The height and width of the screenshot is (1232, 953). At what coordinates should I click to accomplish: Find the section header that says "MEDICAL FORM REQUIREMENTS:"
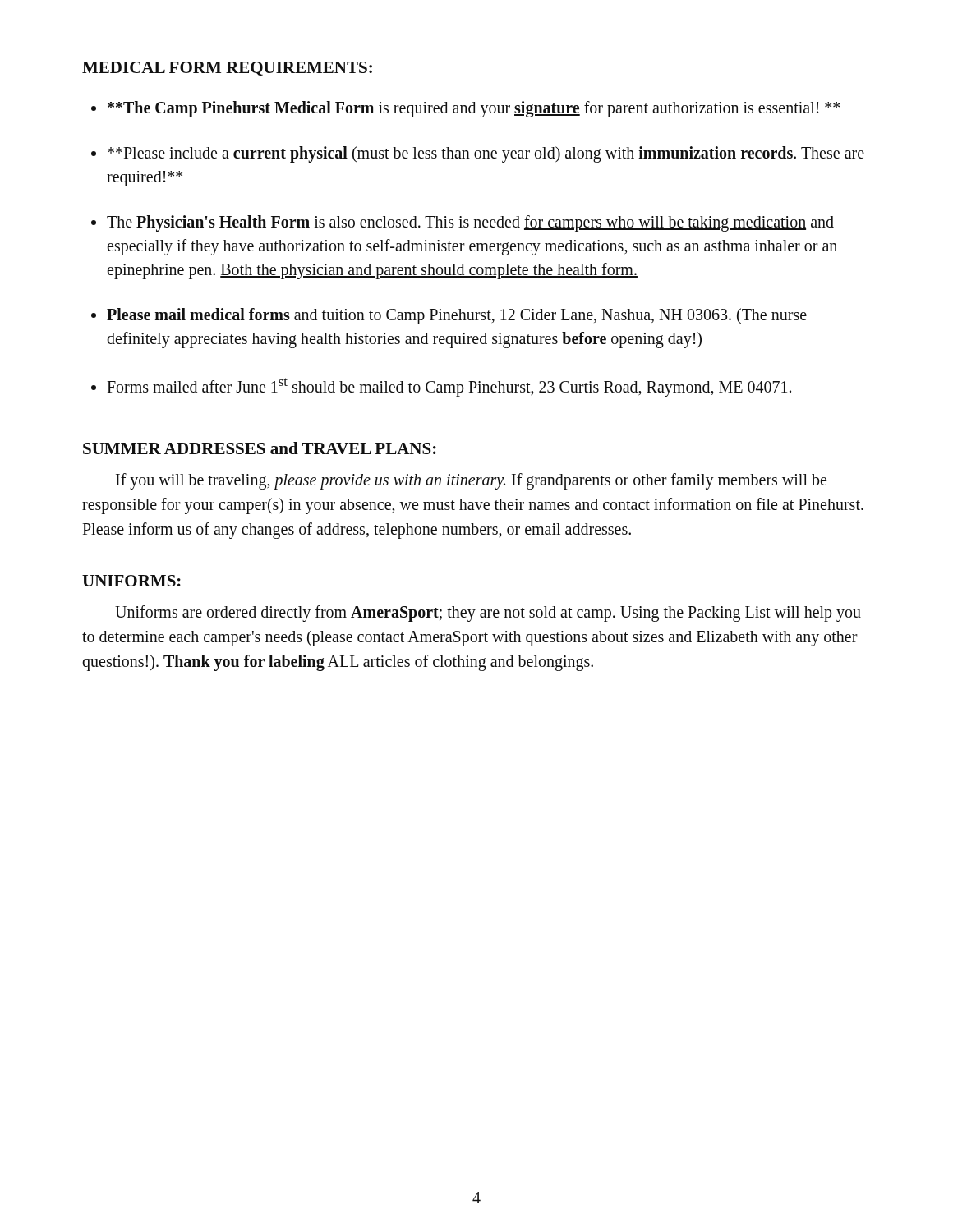[x=228, y=67]
